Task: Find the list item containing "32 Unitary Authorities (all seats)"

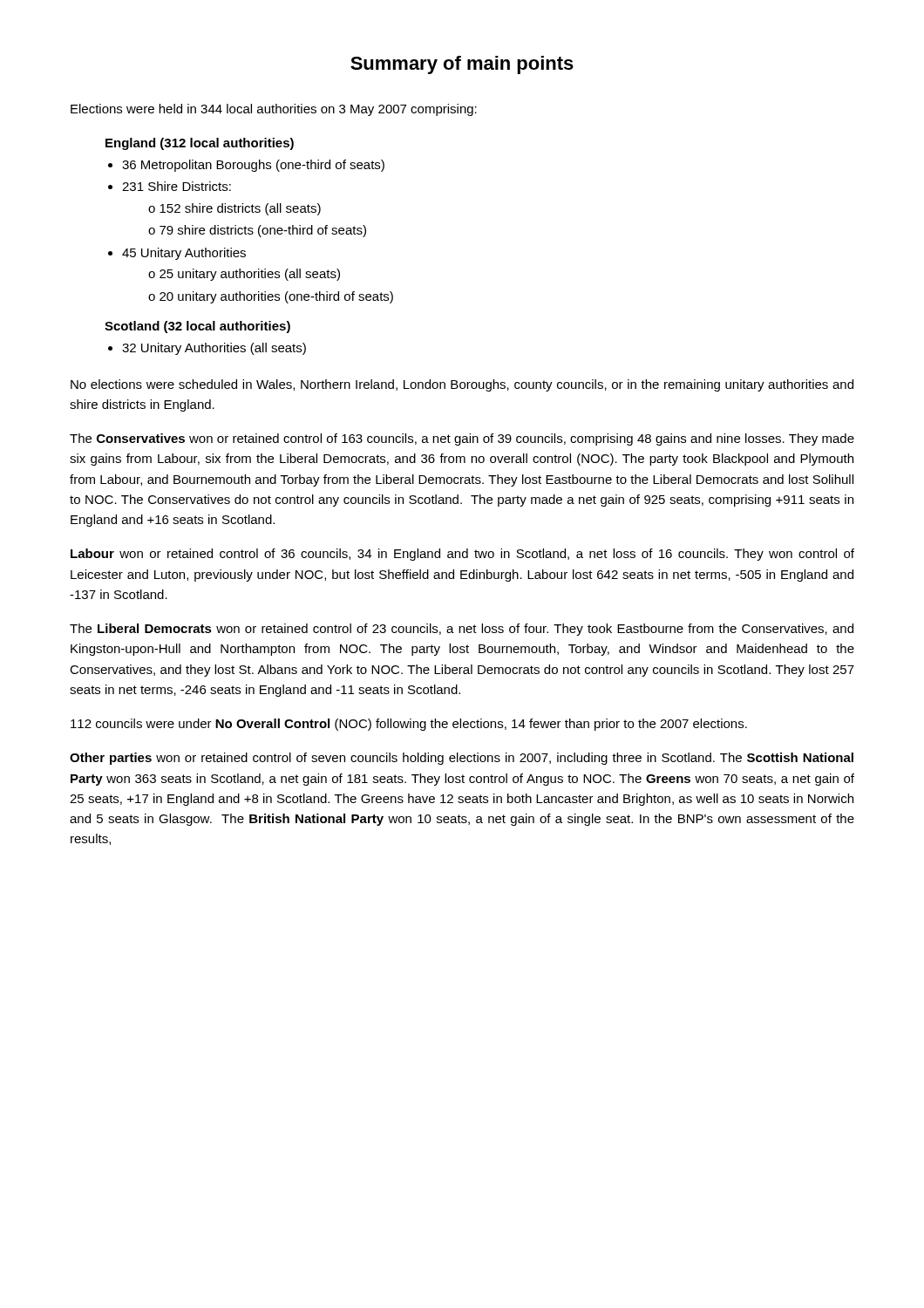Action: click(x=214, y=347)
